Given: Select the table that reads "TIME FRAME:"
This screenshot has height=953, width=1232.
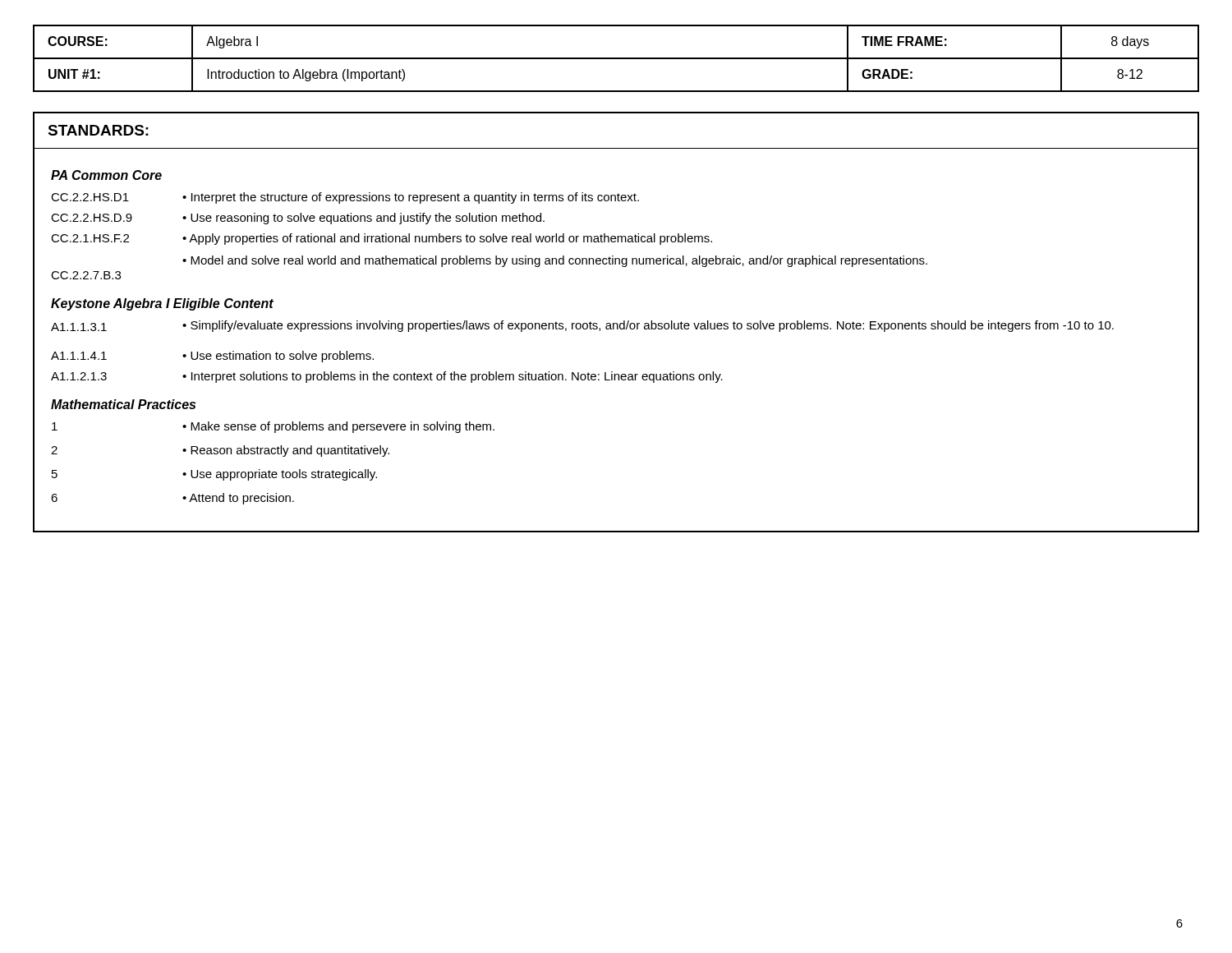Looking at the screenshot, I should [x=616, y=58].
